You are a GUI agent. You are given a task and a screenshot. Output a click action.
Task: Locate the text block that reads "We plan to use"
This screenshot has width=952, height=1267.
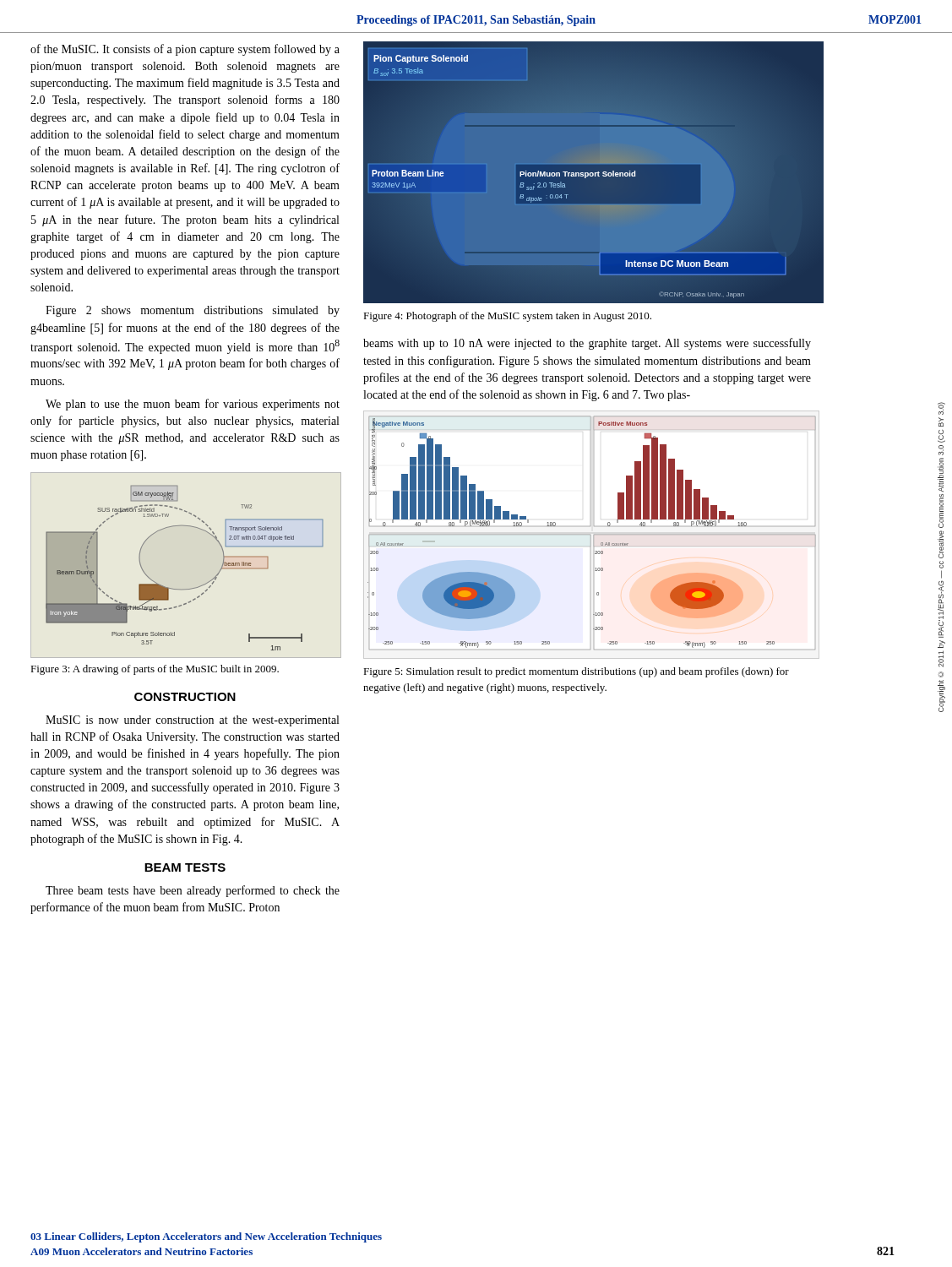coord(185,430)
